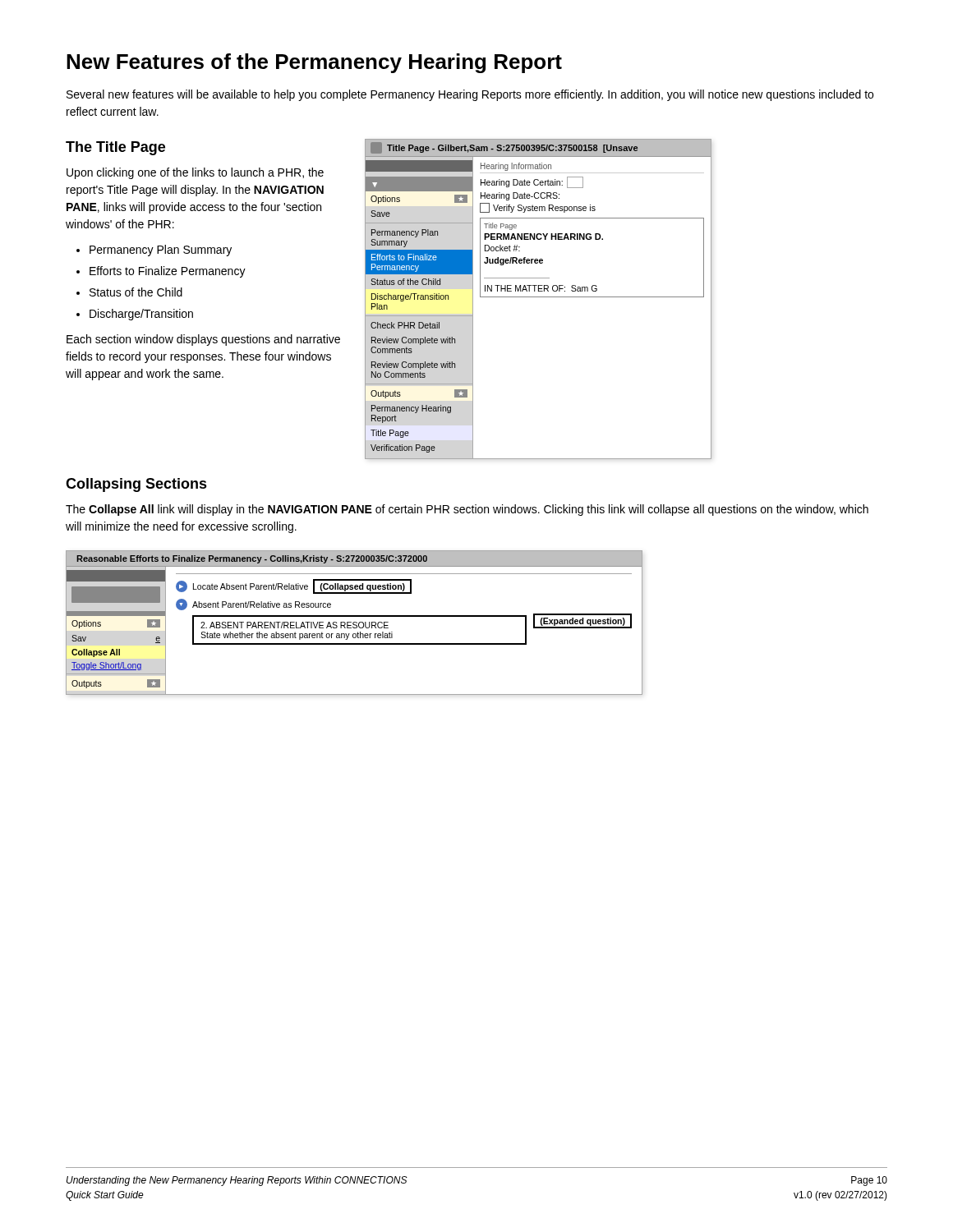Find the list item that reads "Efforts to Finalize"
Screen dimensions: 1232x953
[x=217, y=271]
